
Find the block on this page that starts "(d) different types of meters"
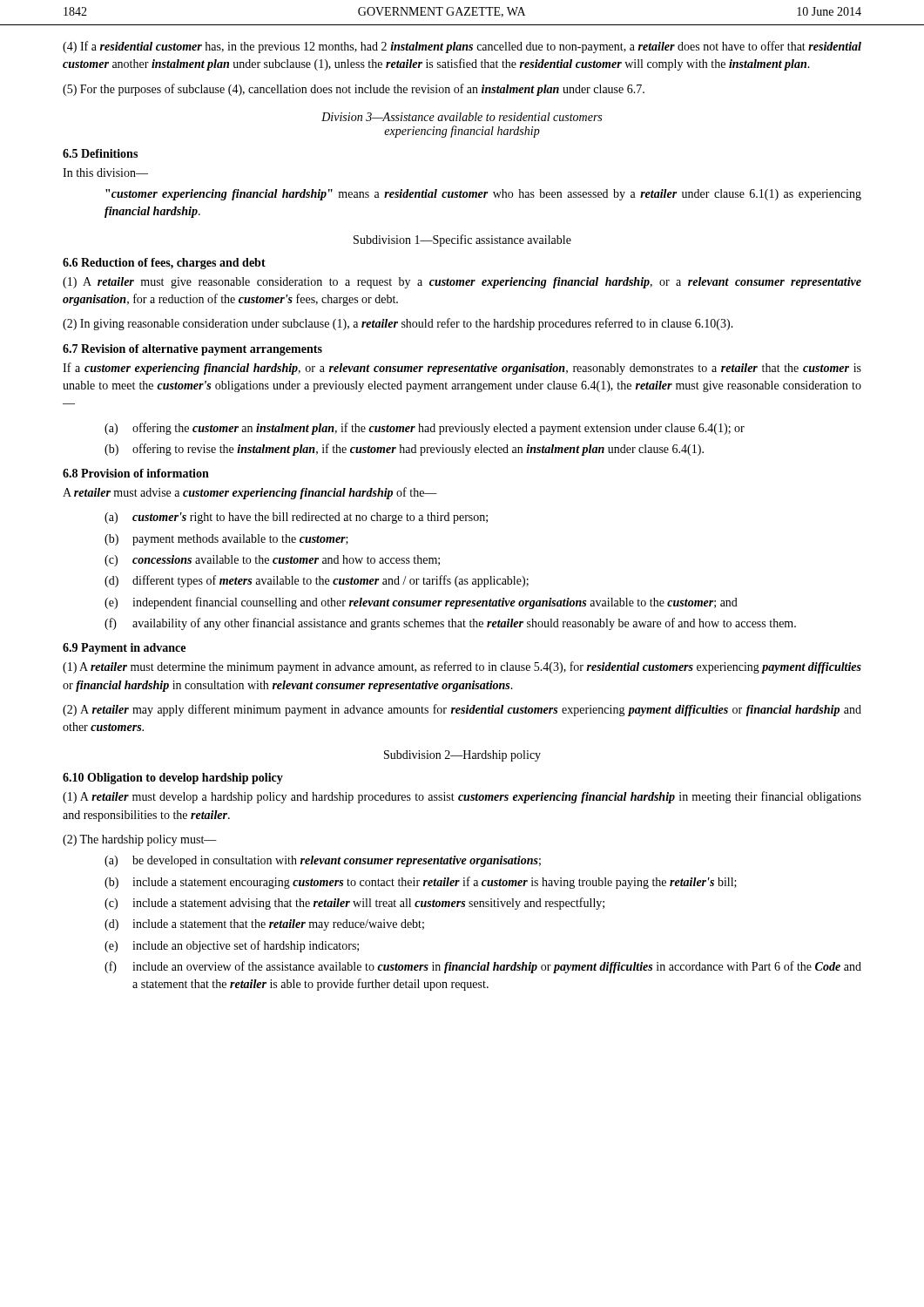pos(483,582)
